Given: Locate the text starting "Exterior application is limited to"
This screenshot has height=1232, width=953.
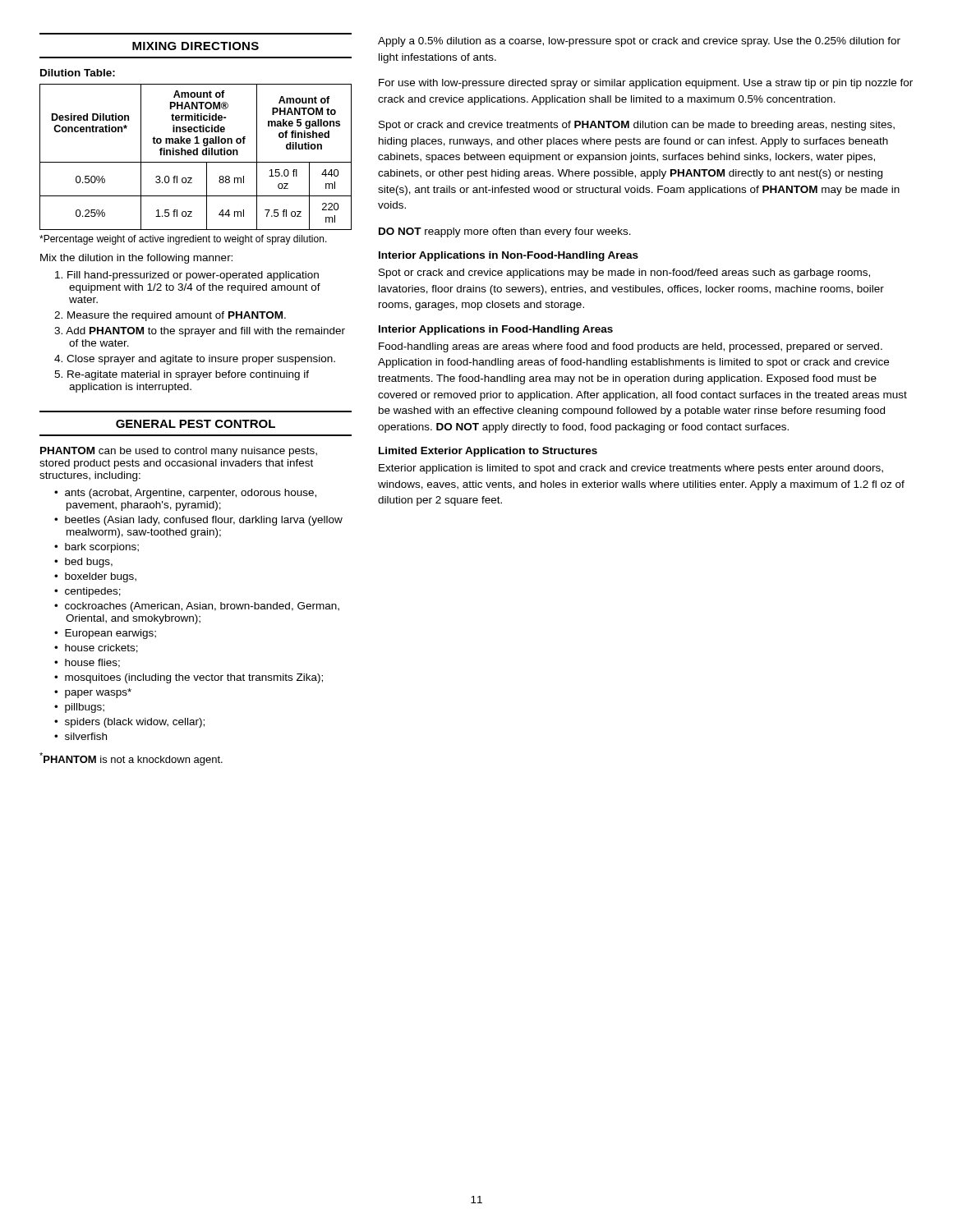Looking at the screenshot, I should tap(641, 484).
